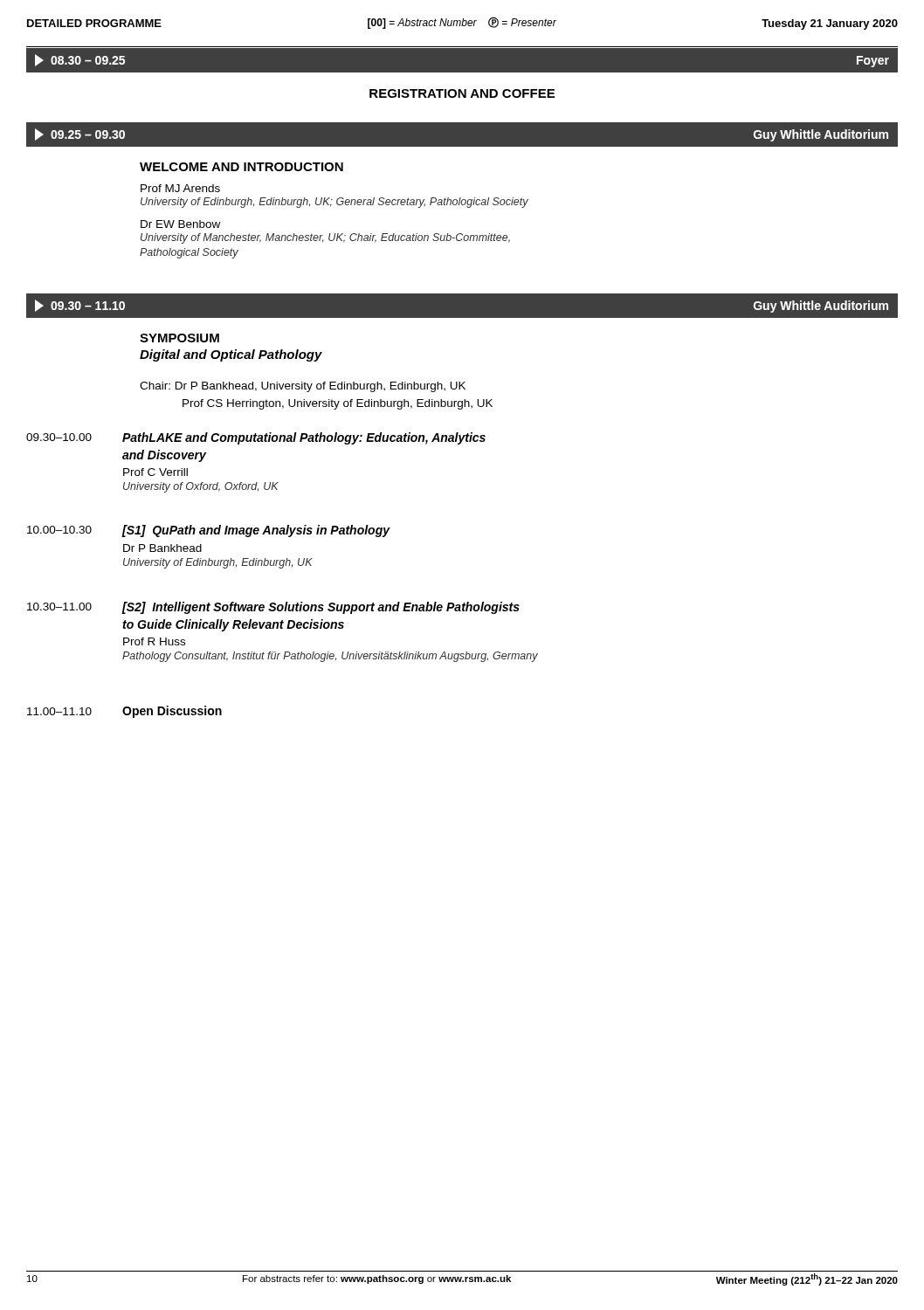Click on the passage starting "Prof MJ Arends University"
924x1310 pixels.
[180, 188]
